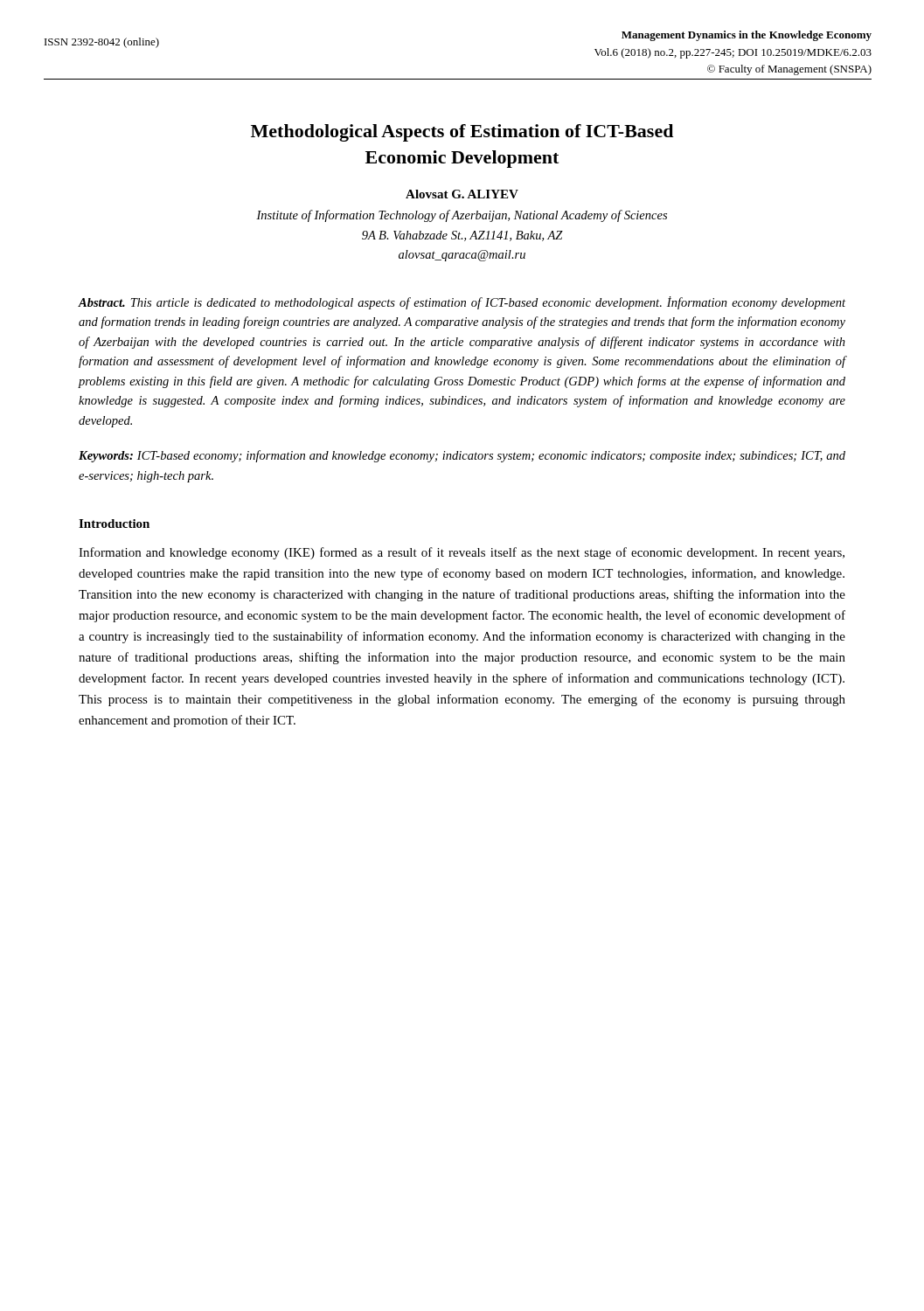
Task: Click on the text block that reads "Keywords: ICT-based economy;"
Action: (462, 465)
